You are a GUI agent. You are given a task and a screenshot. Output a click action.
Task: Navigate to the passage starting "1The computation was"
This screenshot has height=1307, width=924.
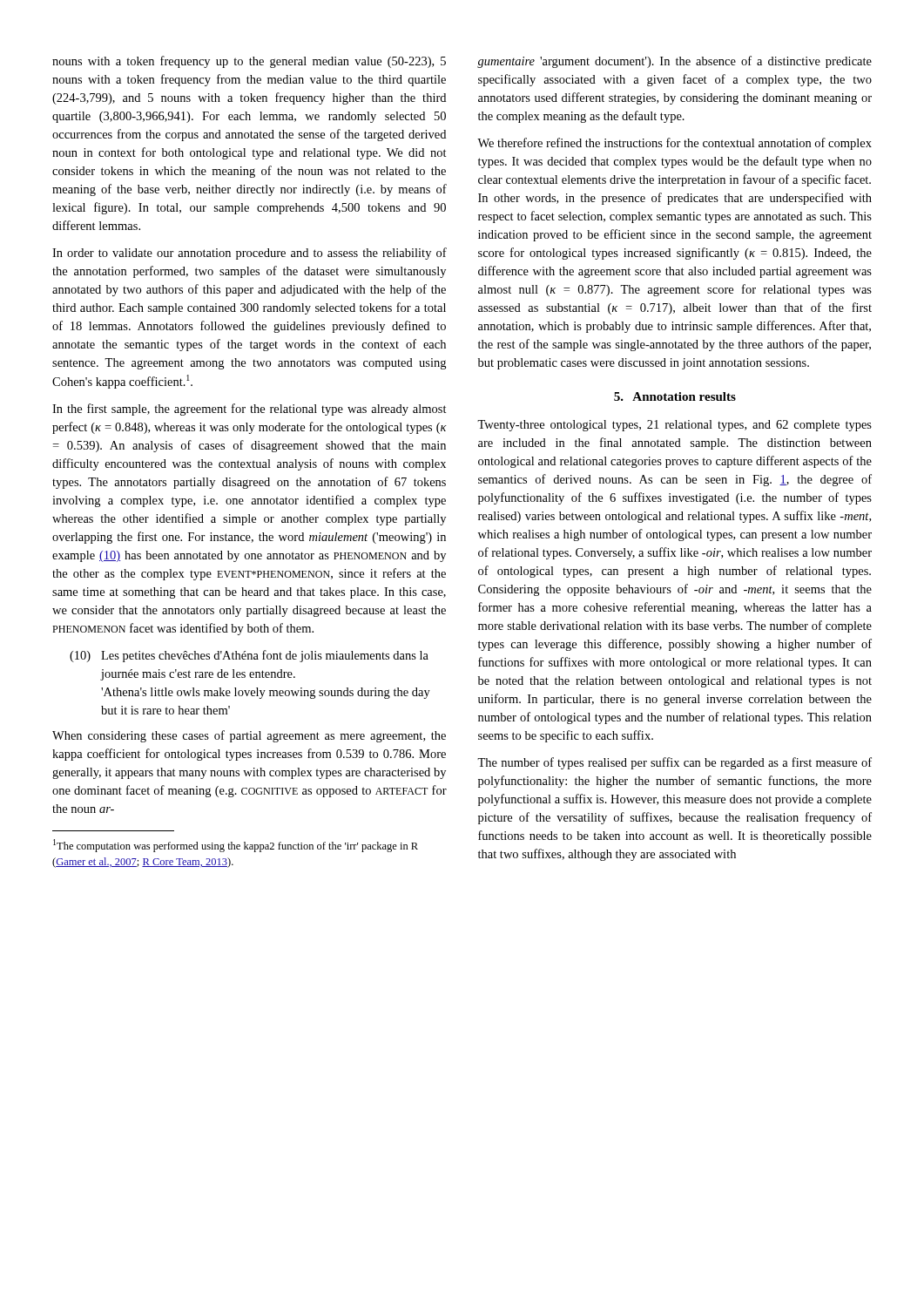[x=235, y=853]
